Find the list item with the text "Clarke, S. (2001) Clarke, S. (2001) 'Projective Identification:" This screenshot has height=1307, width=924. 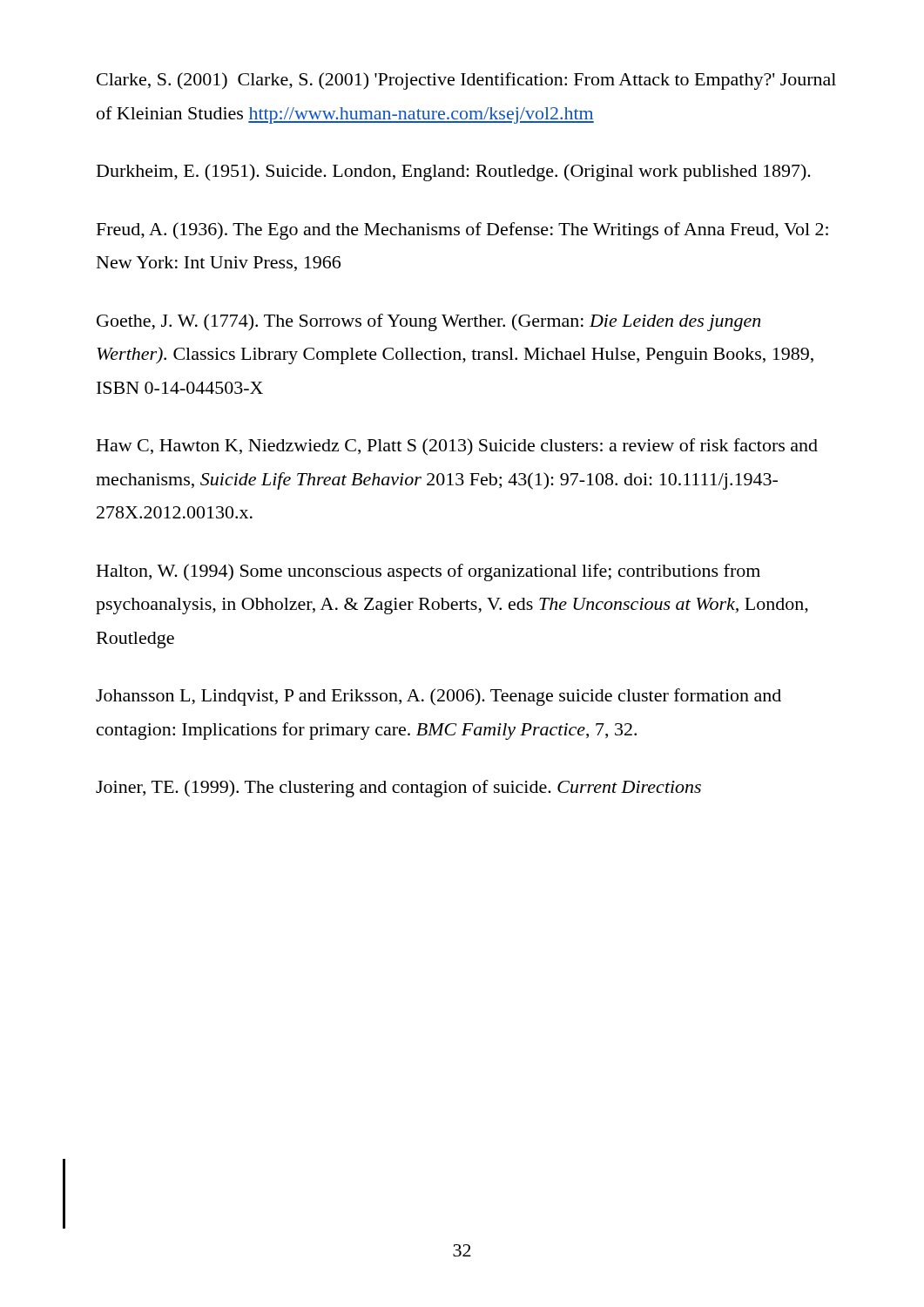466,96
